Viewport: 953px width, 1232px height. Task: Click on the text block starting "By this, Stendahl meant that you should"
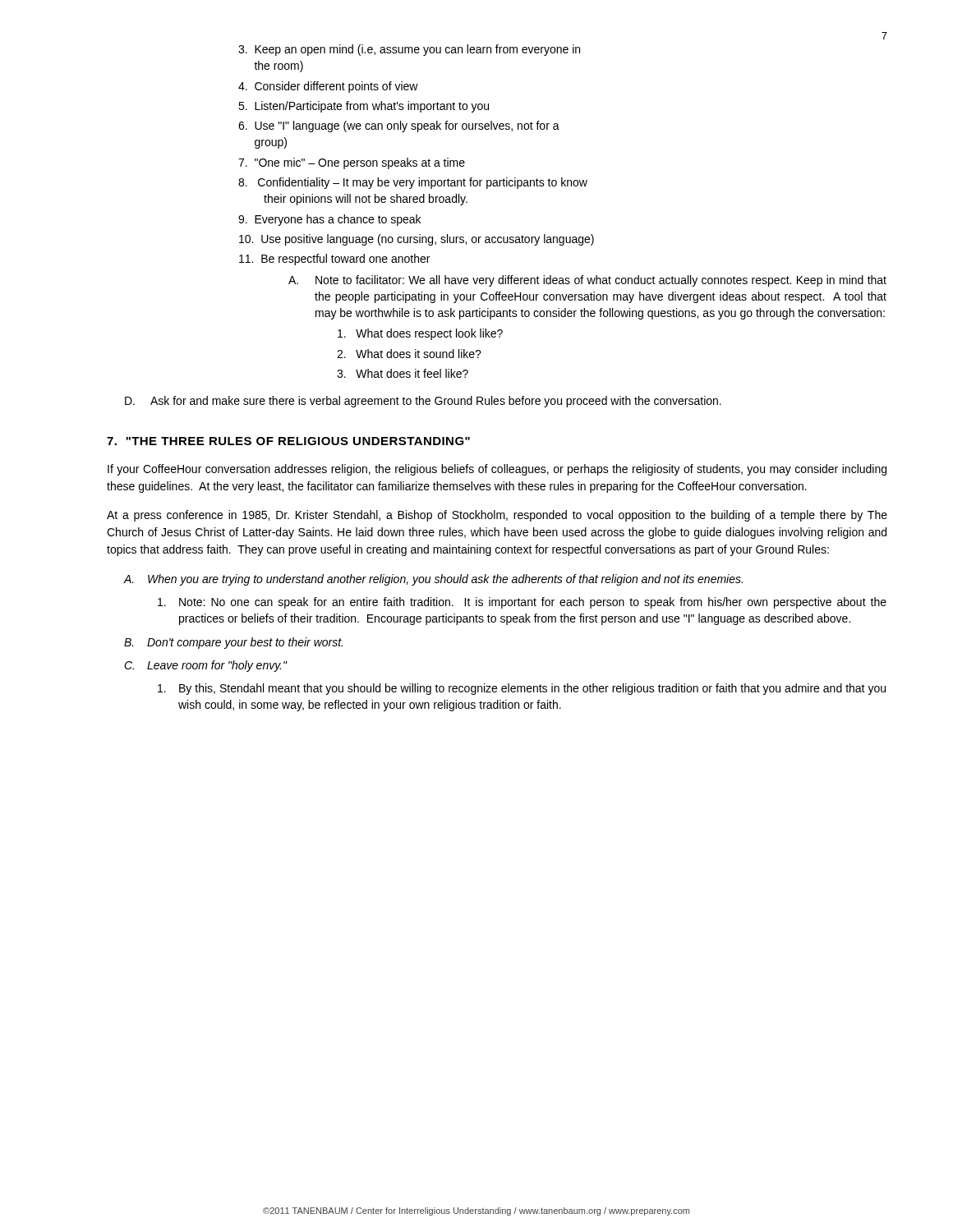(522, 697)
